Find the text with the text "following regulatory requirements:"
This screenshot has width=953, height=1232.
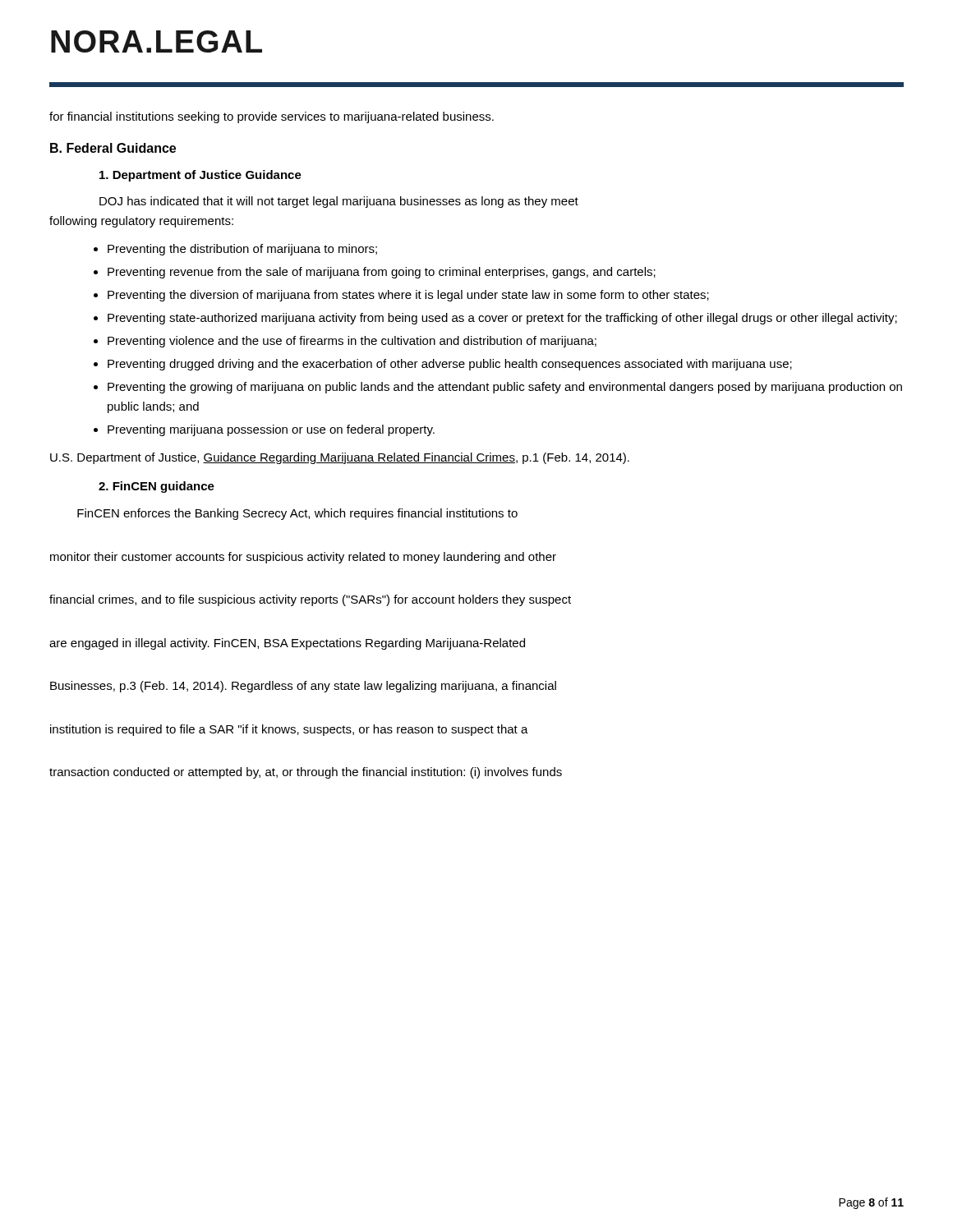[142, 221]
